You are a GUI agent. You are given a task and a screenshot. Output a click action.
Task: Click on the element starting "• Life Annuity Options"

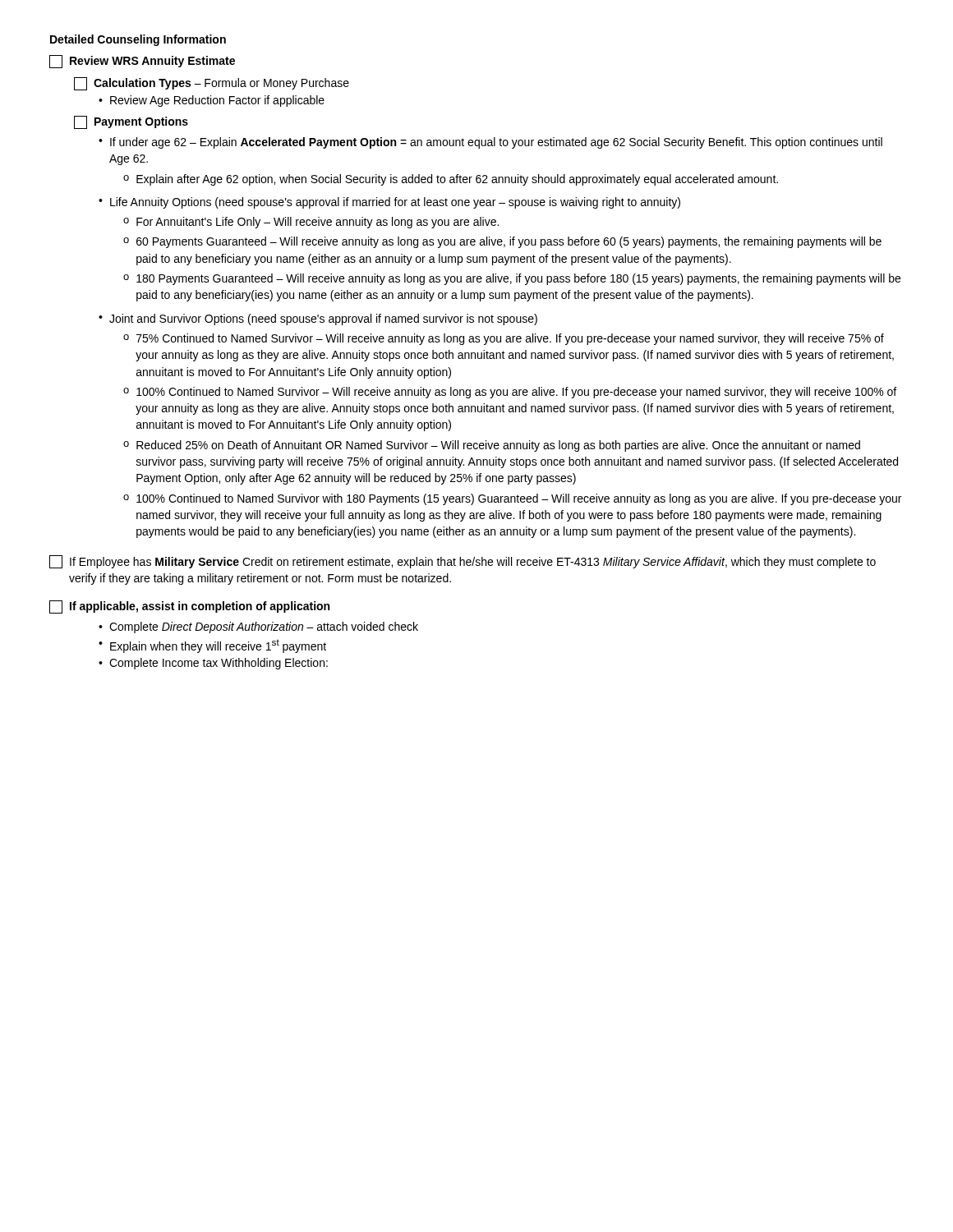coord(390,202)
